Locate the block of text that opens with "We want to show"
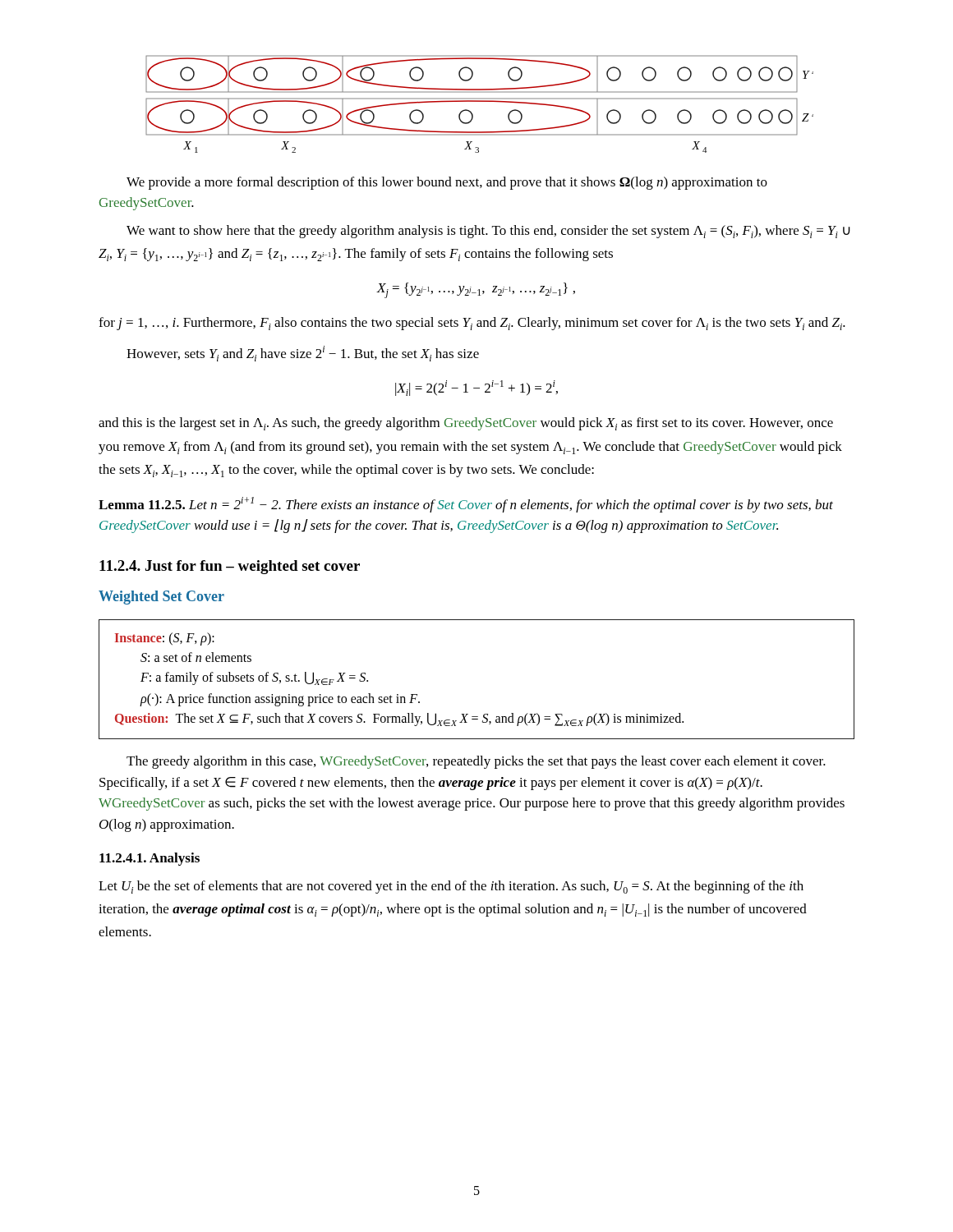 (475, 243)
